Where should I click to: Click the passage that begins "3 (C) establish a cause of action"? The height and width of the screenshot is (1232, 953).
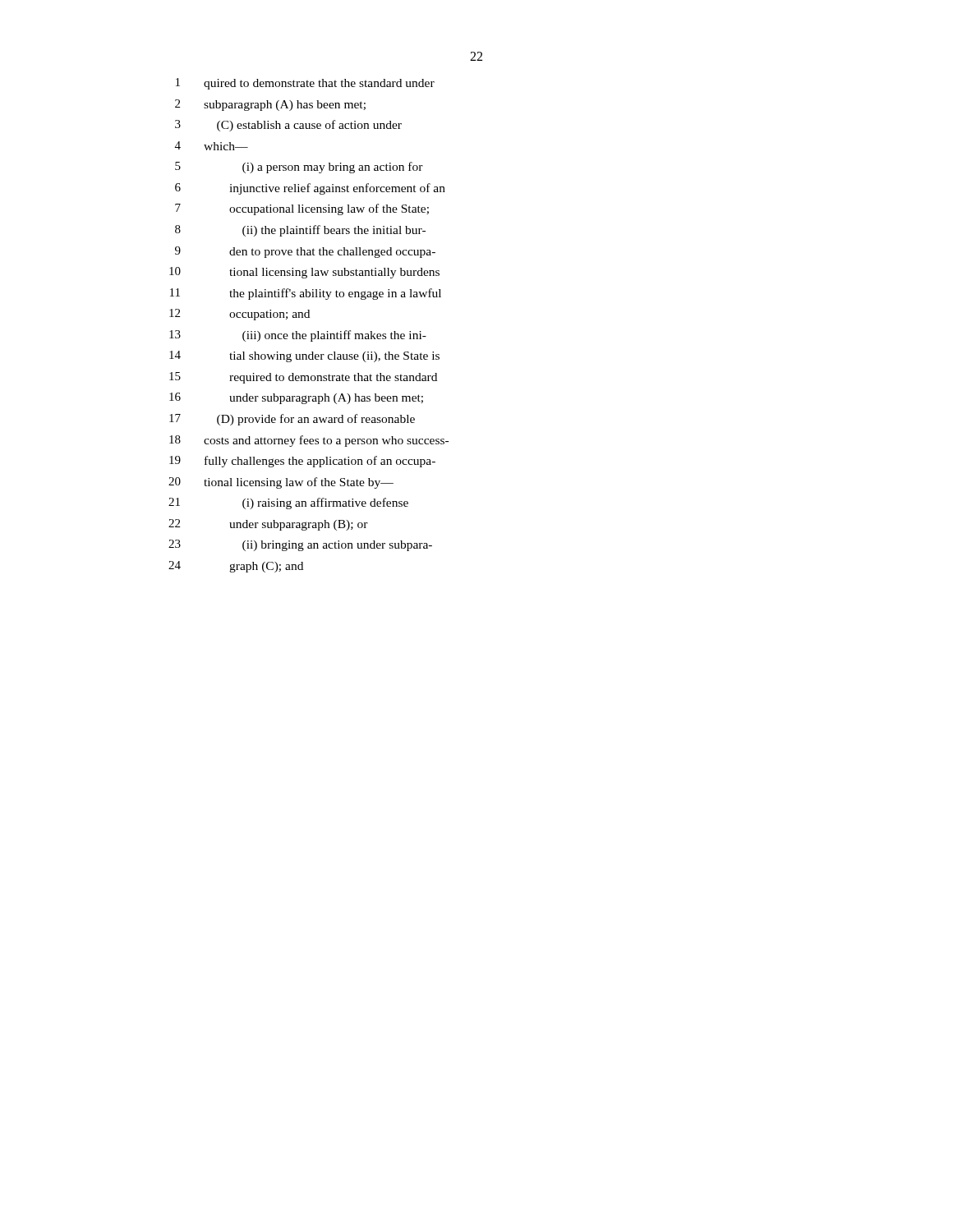point(288,126)
